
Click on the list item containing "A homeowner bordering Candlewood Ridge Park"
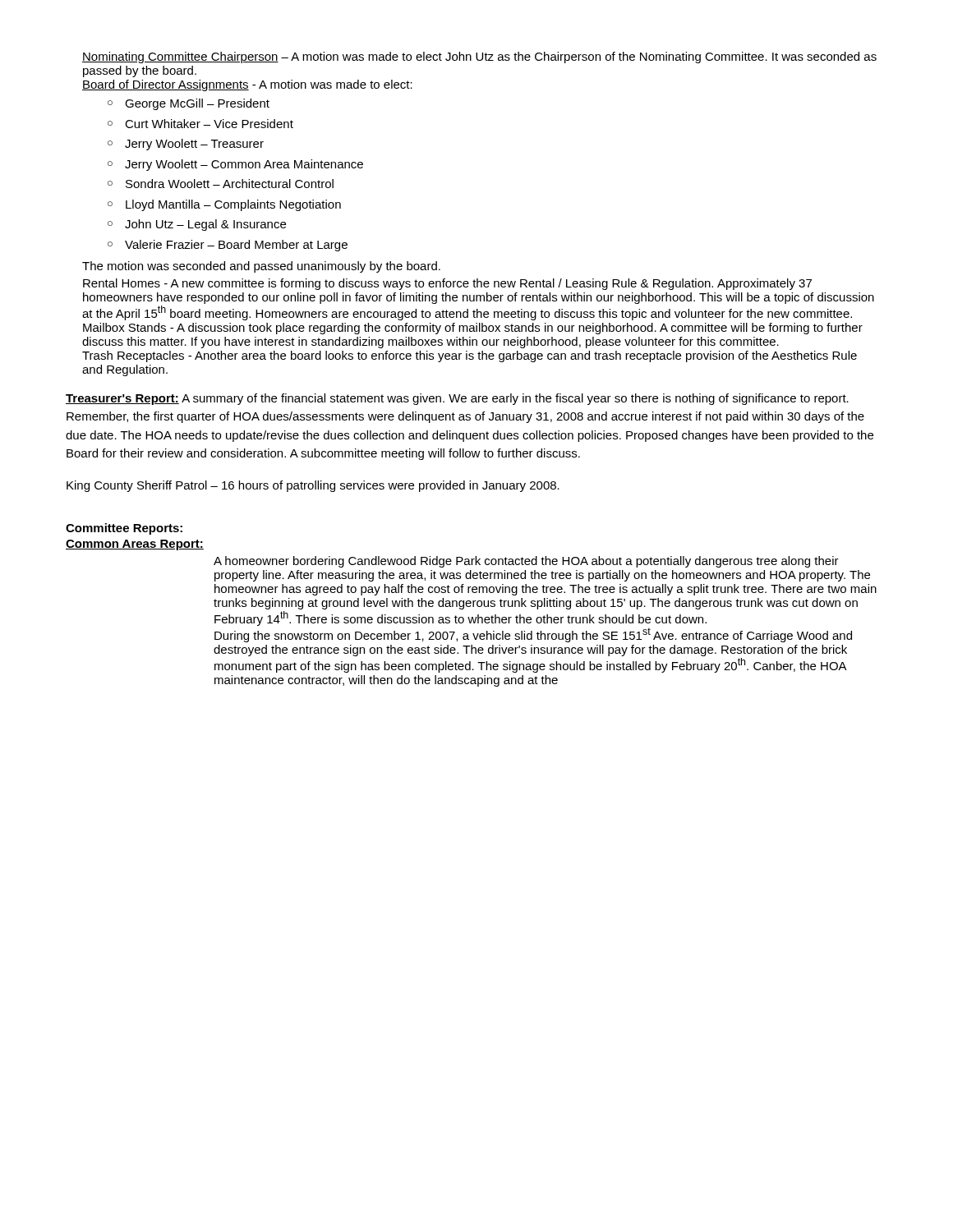point(546,590)
